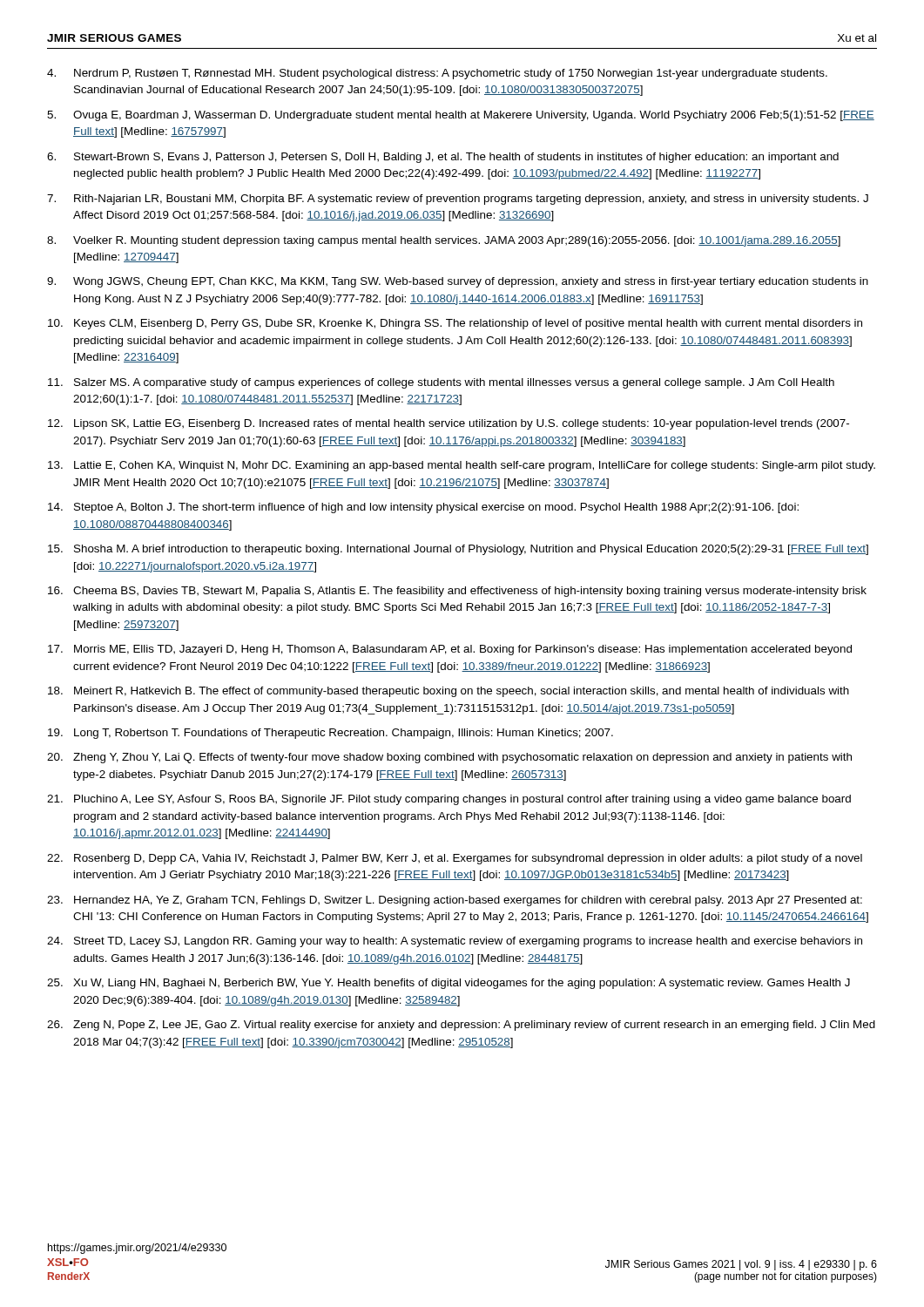Where is the passage that starts "12. Lipson SK, Lattie EG,"?
The width and height of the screenshot is (924, 1307).
click(462, 432)
